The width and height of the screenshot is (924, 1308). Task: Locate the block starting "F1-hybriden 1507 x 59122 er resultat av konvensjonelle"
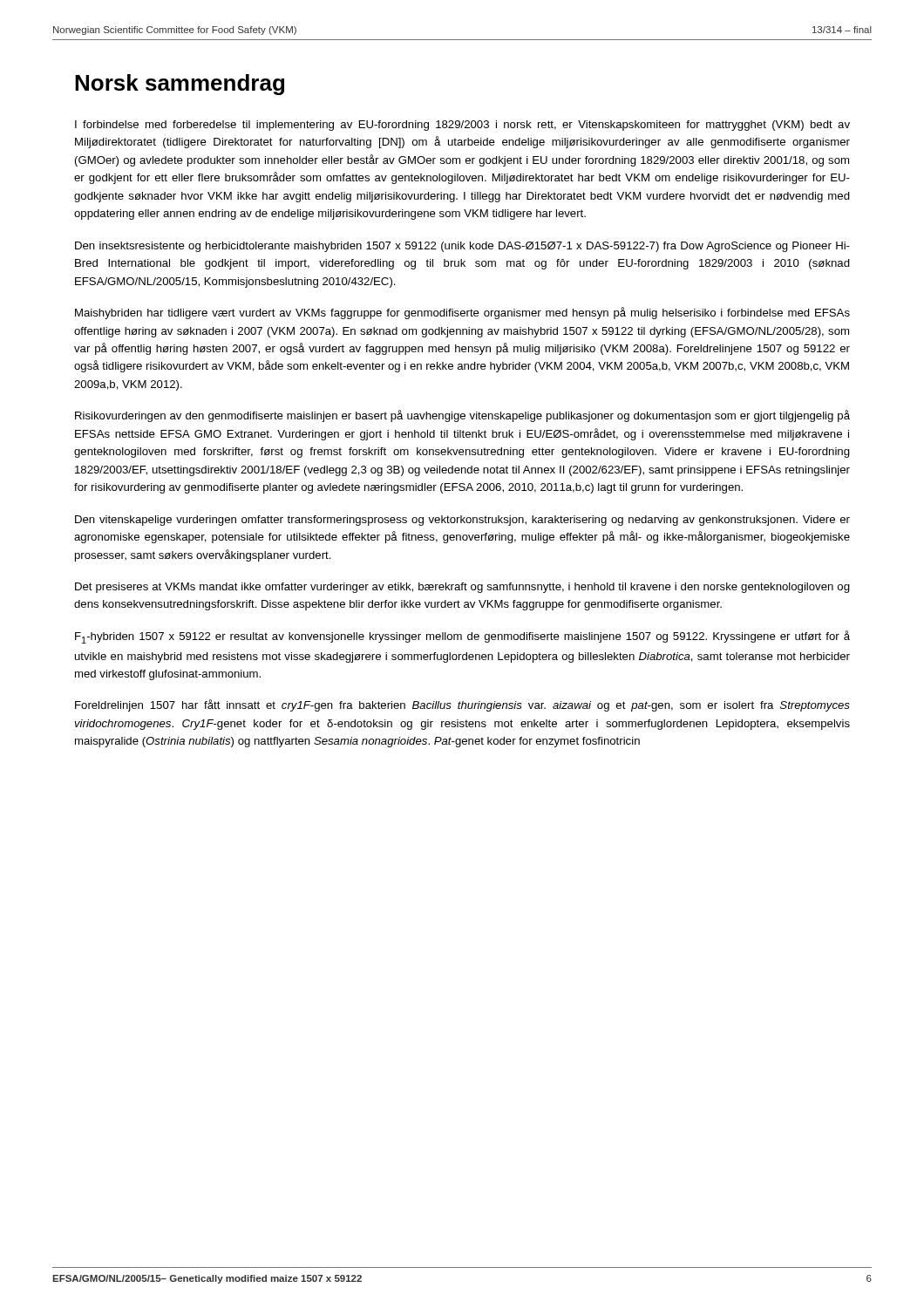point(462,655)
